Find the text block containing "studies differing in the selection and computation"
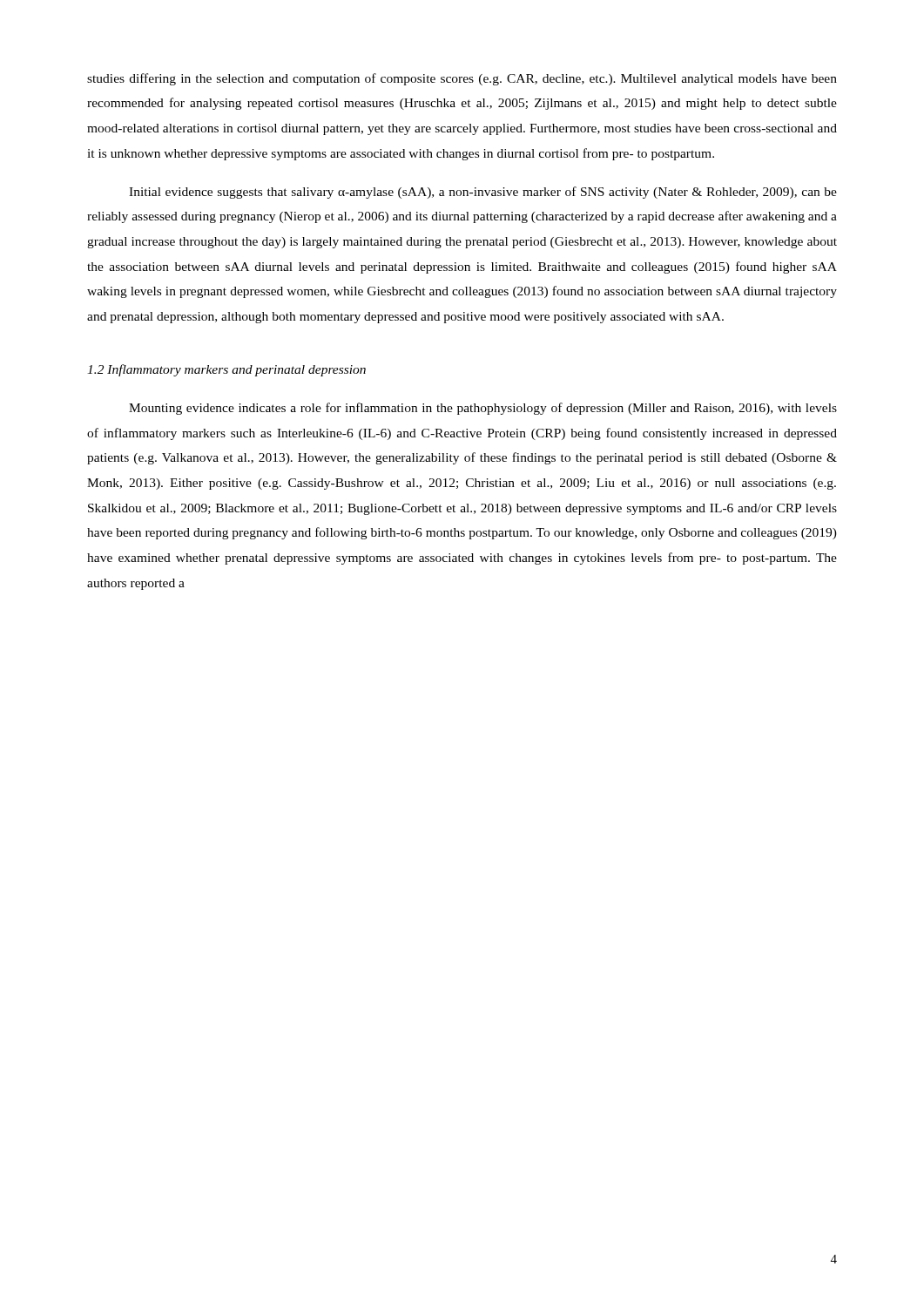Screen dimensions: 1307x924 point(462,116)
